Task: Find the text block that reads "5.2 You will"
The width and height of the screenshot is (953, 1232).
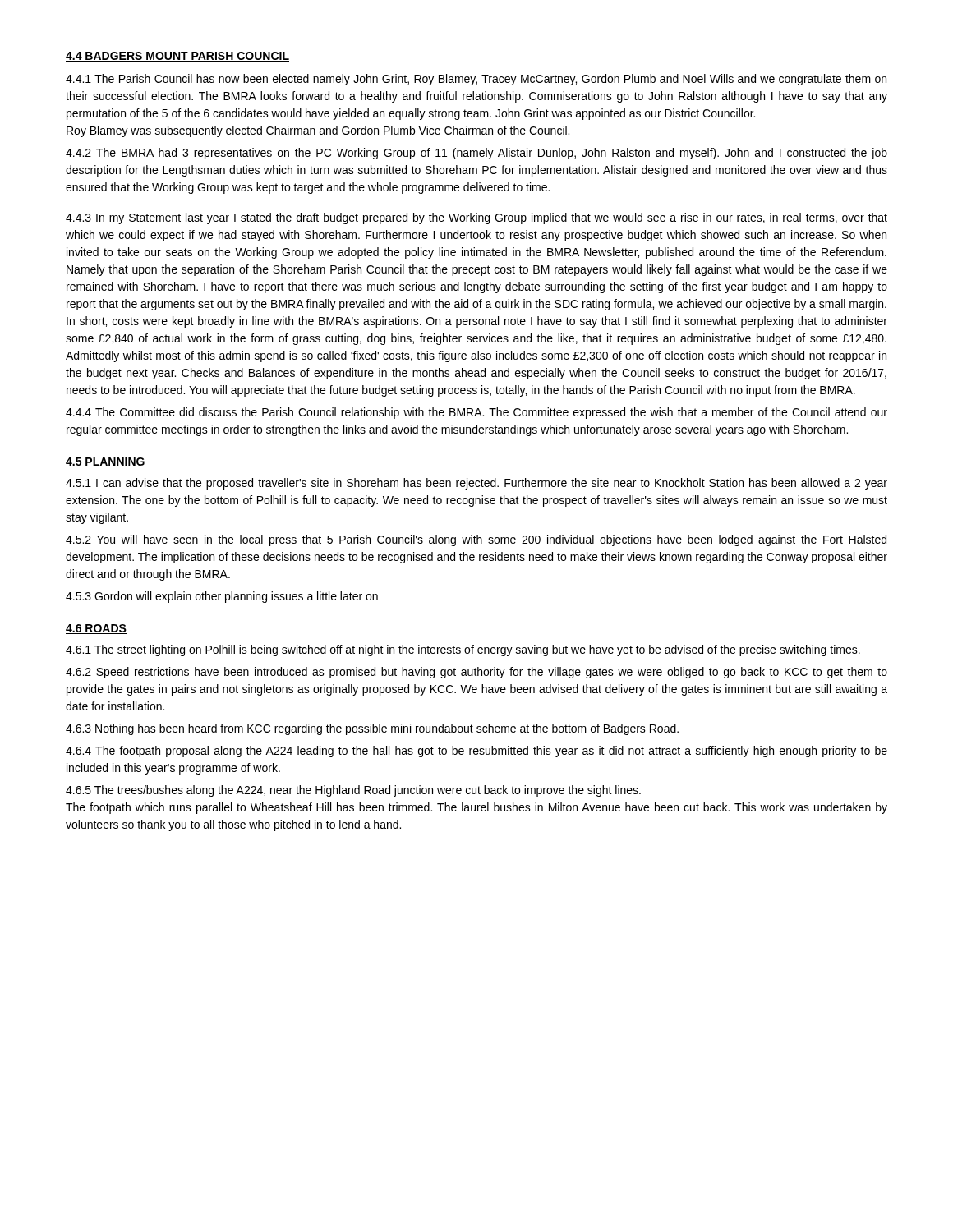Action: 476,557
